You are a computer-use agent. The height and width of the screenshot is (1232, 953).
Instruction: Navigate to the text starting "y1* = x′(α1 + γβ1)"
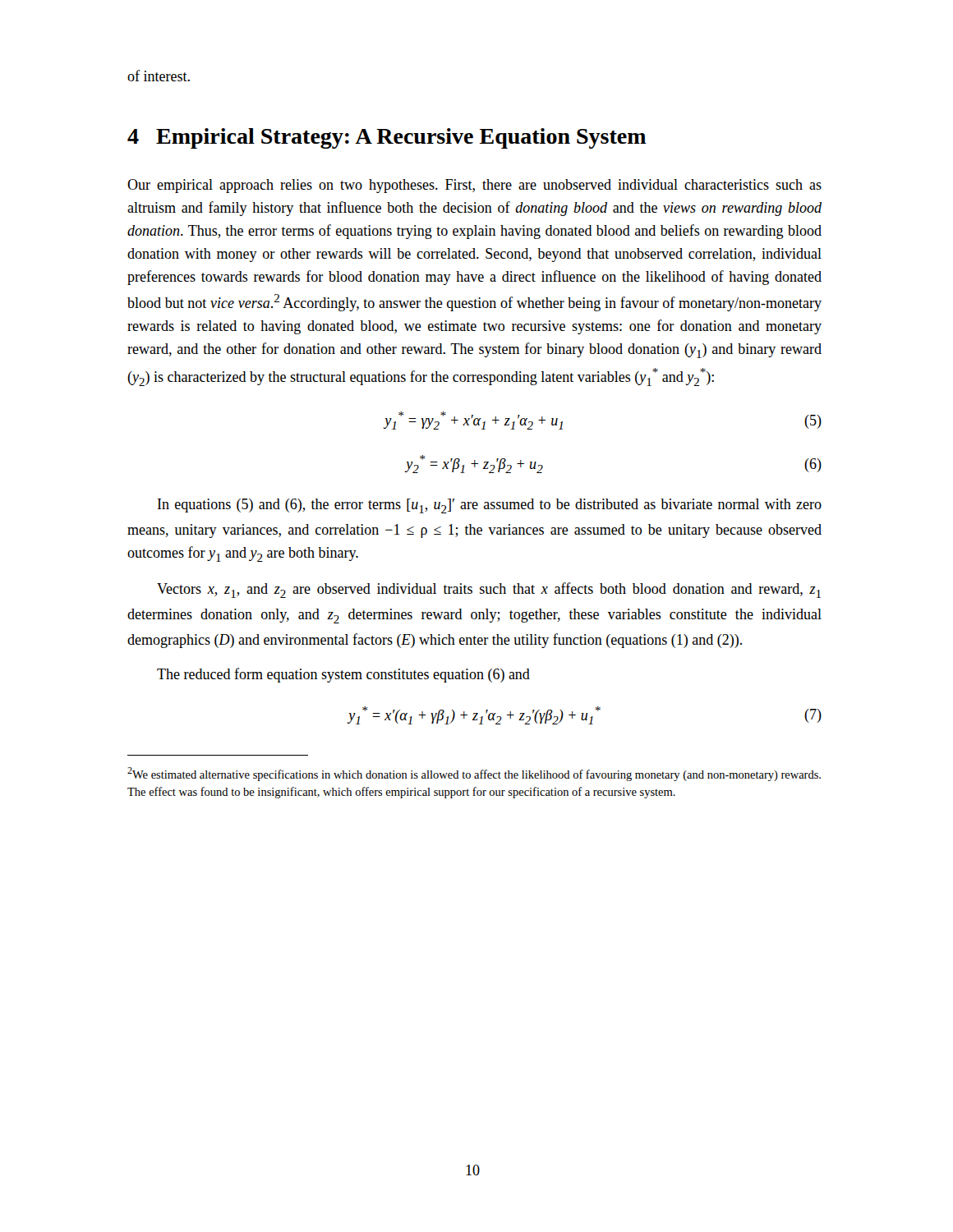585,716
